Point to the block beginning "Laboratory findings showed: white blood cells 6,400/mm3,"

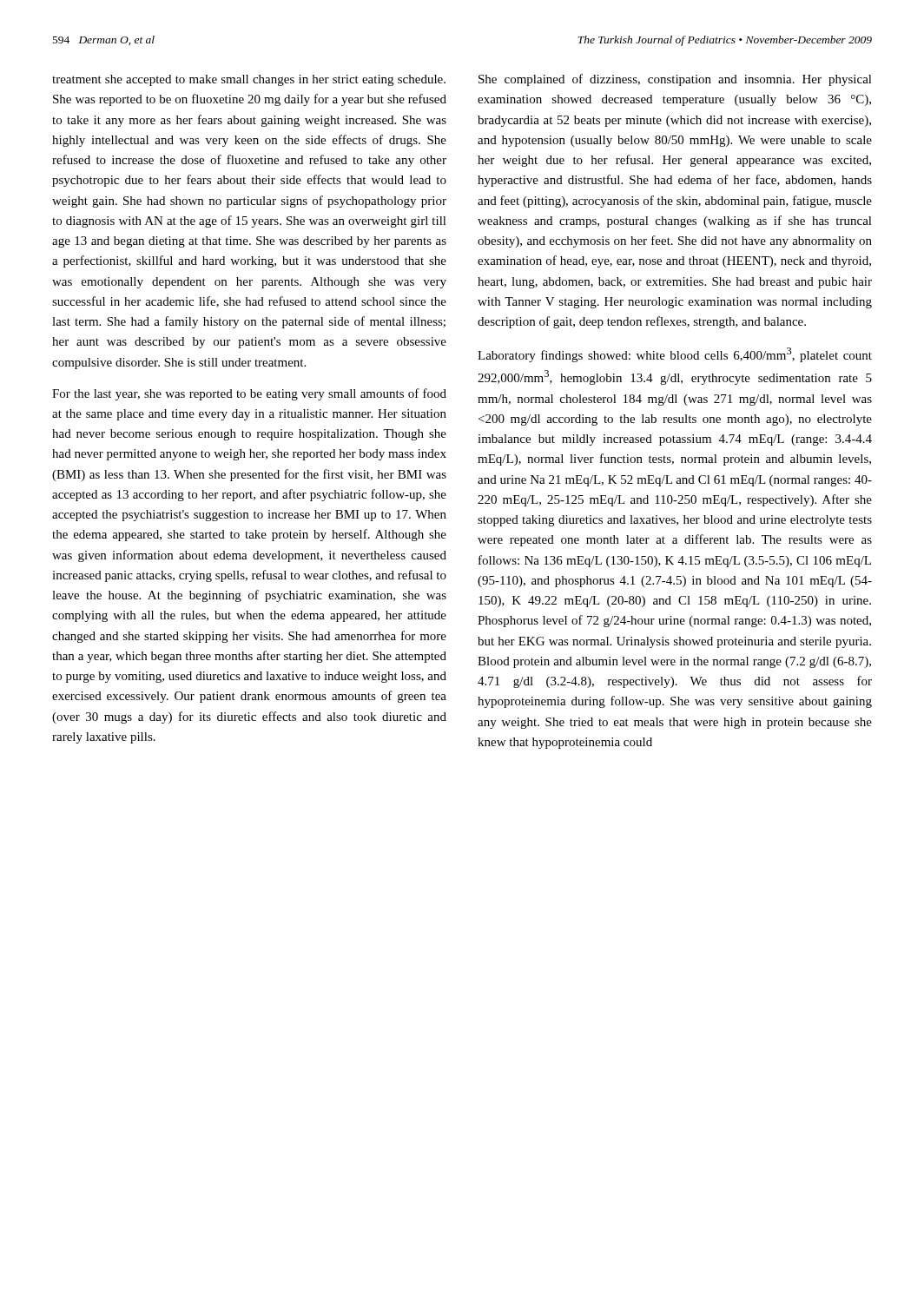coord(675,548)
